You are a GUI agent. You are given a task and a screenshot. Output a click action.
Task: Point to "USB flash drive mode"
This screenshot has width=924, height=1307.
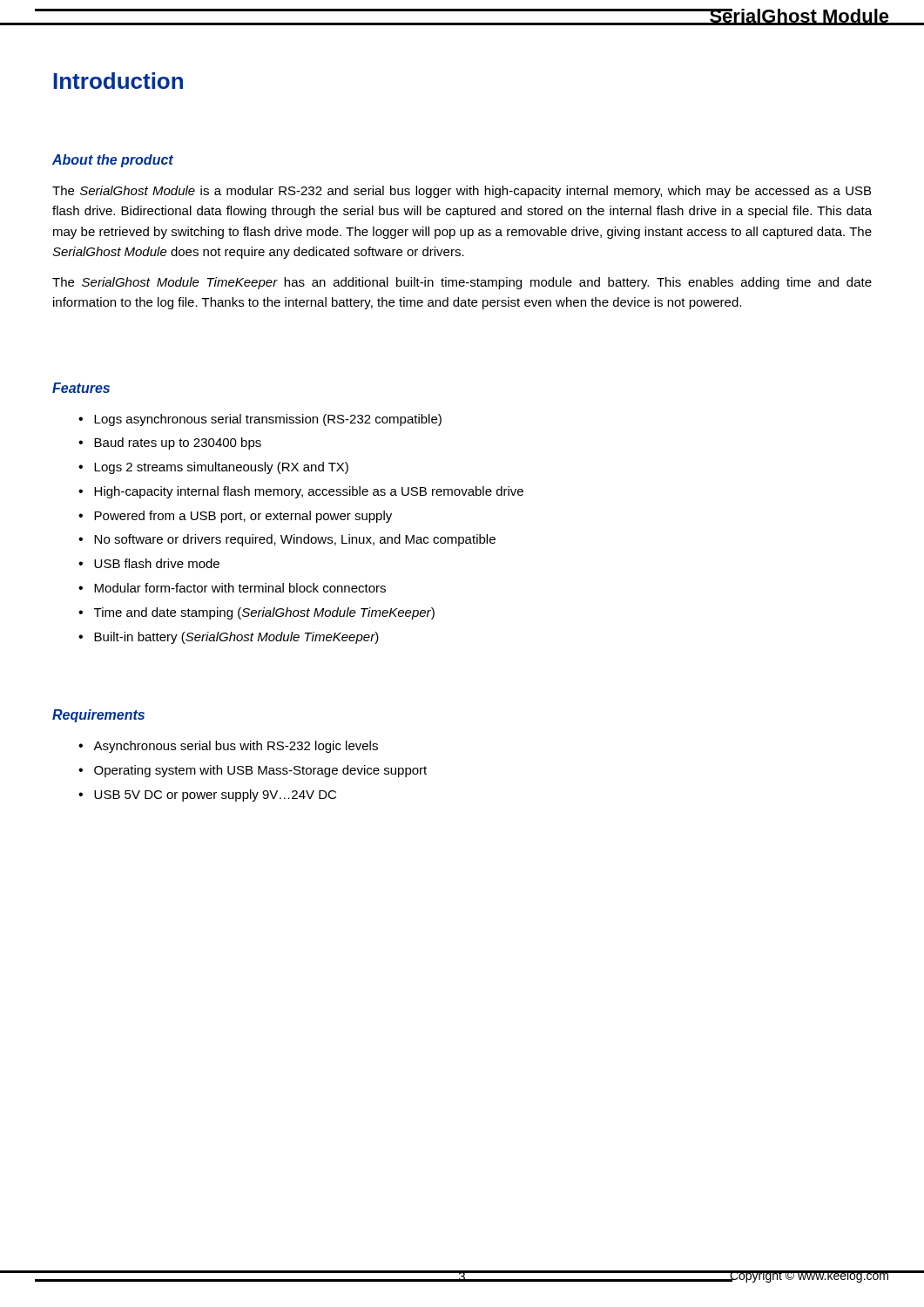tap(157, 564)
